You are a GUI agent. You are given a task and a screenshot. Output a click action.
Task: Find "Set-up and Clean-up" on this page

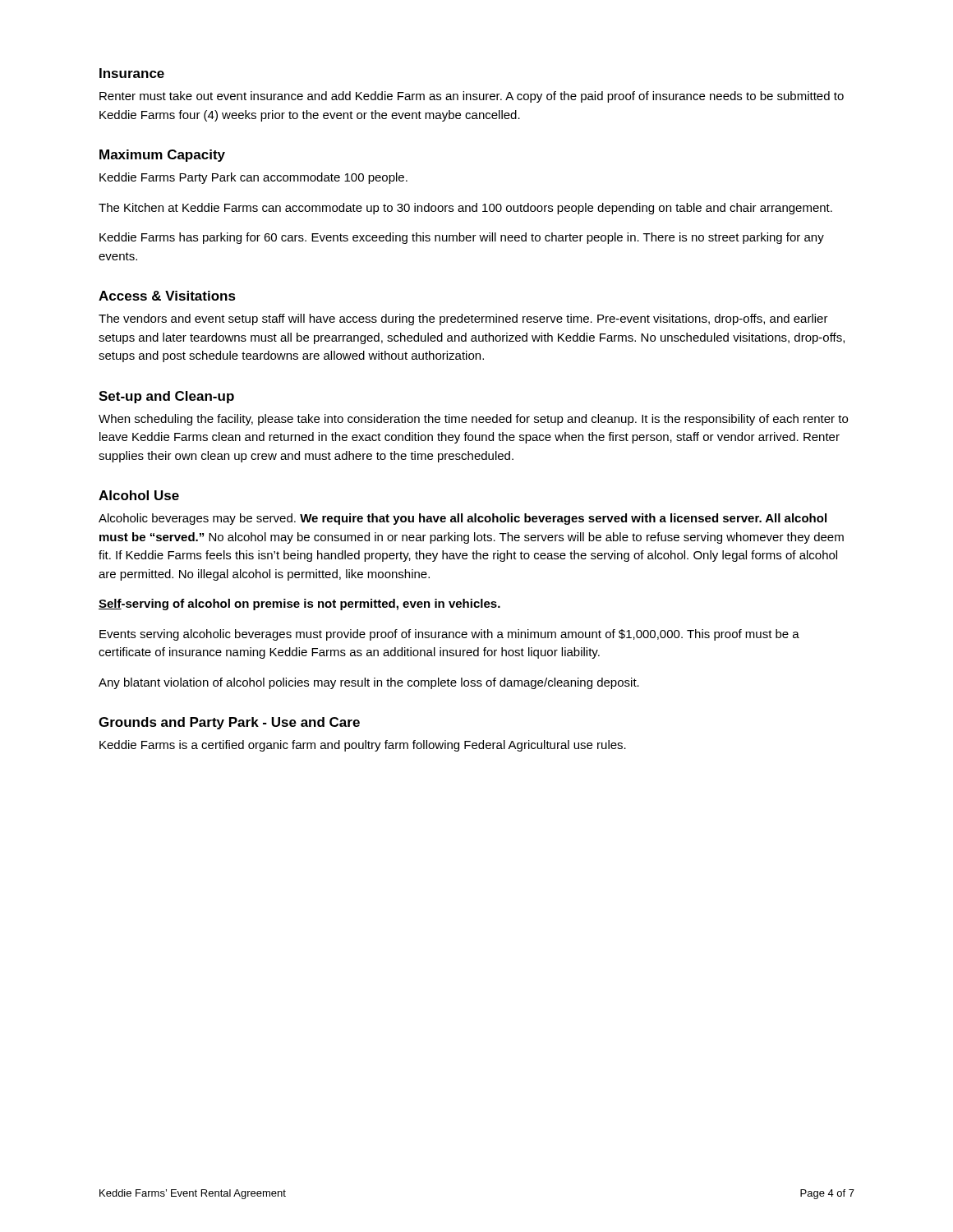[x=166, y=396]
